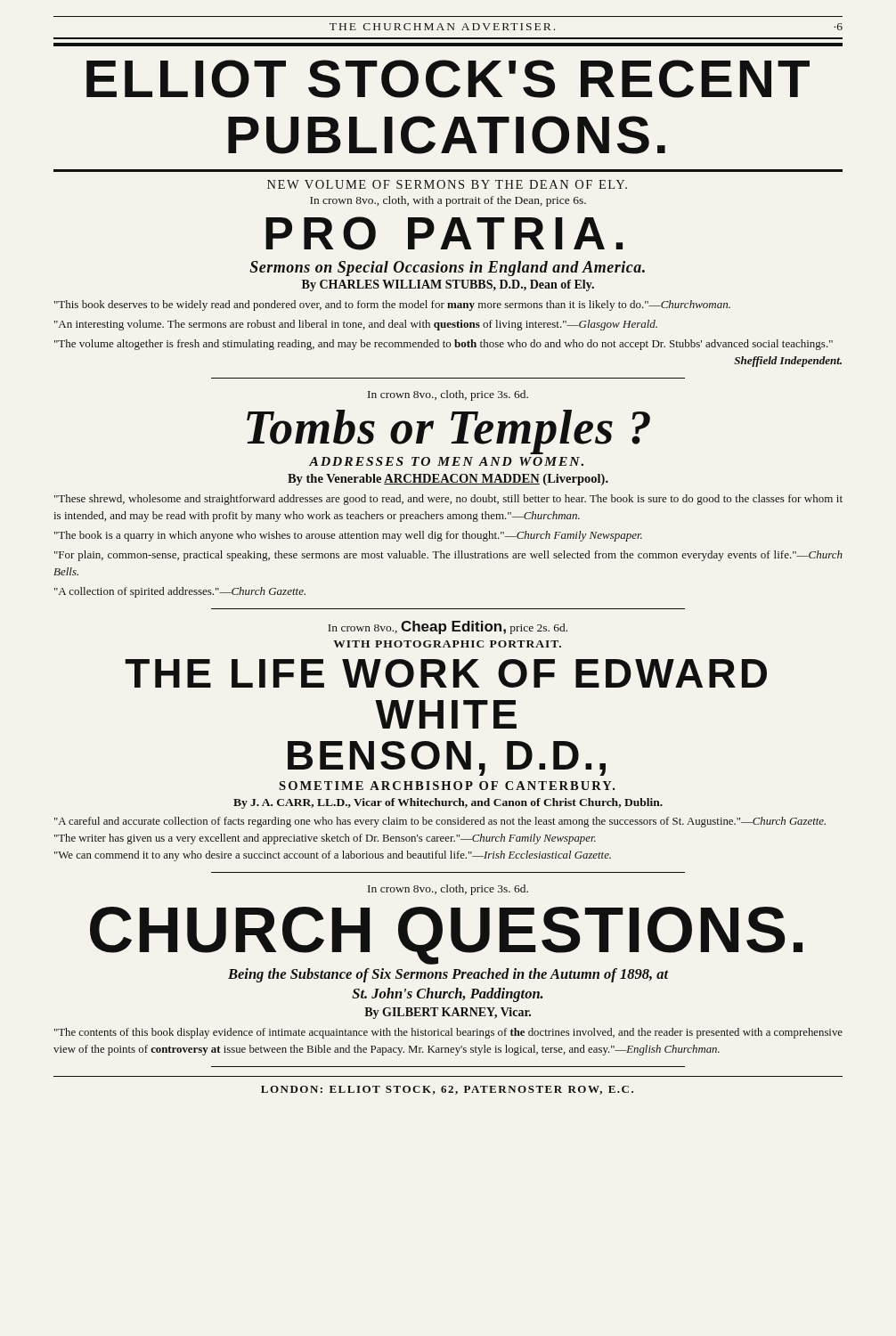The height and width of the screenshot is (1336, 896).
Task: Locate the text that reads "By CHARLES WILLIAM STUBBS, D.D., Dean of Ely."
Action: point(448,285)
